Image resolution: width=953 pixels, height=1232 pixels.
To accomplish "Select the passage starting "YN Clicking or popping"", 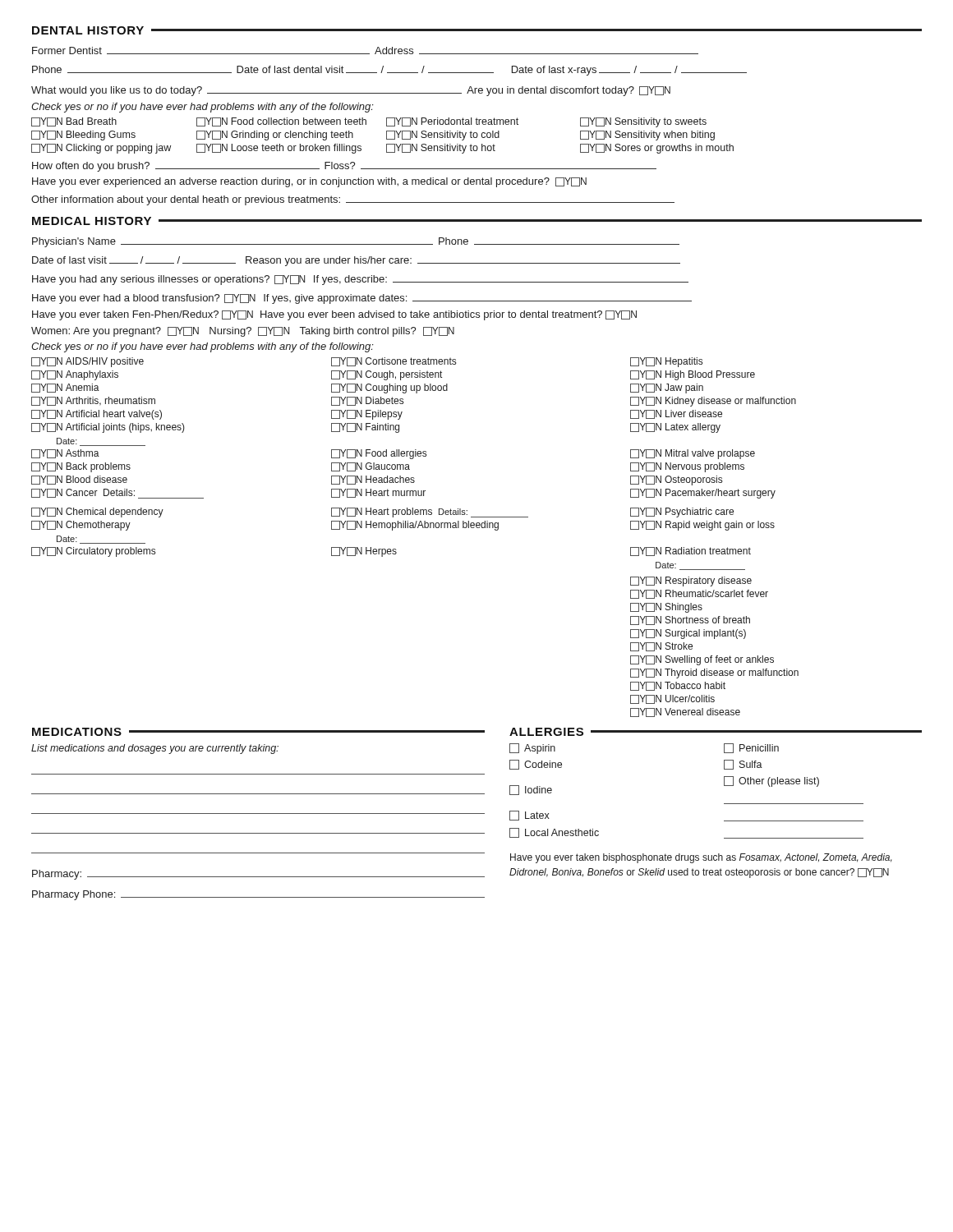I will (101, 148).
